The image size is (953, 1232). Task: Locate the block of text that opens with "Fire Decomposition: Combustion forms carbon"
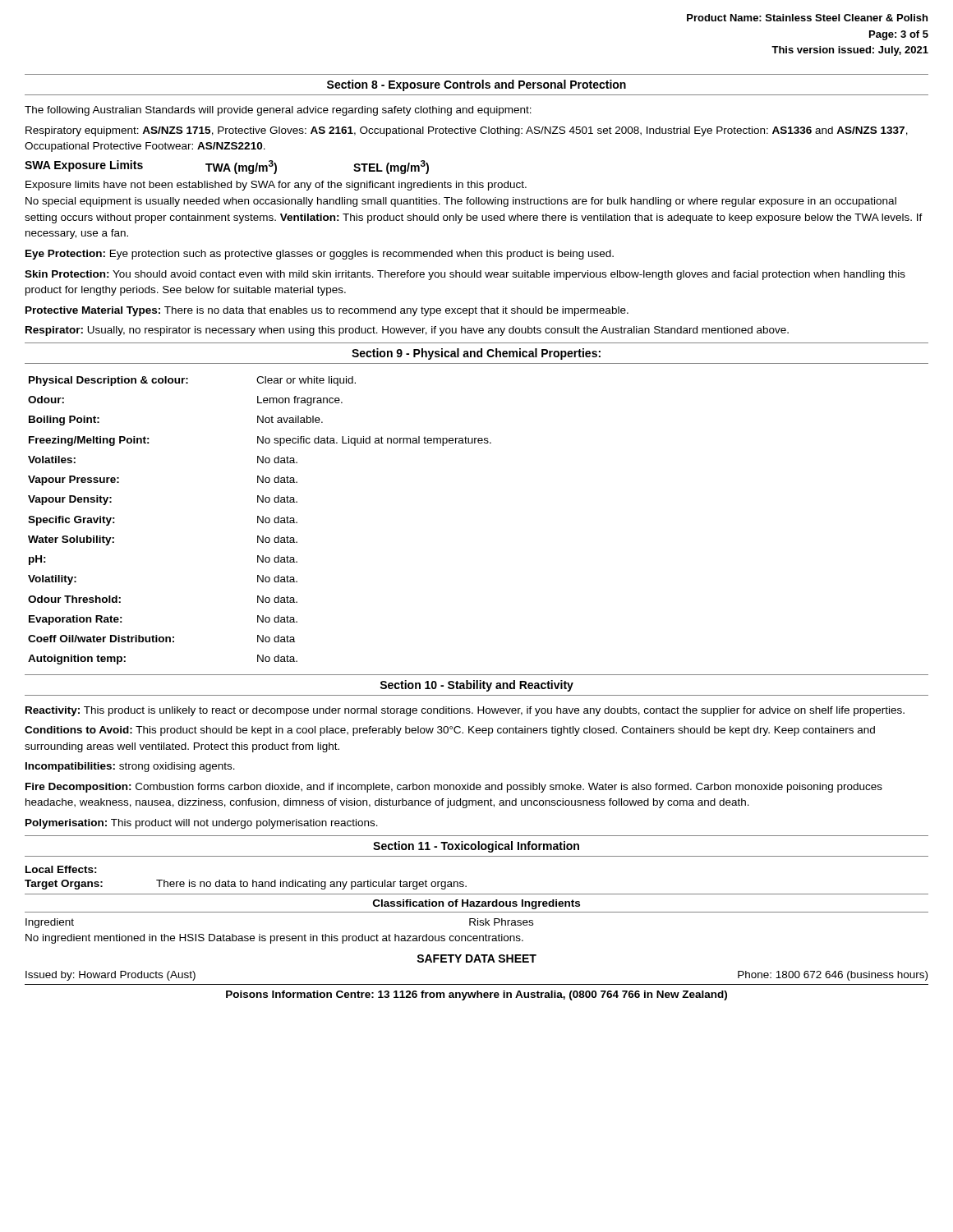tap(454, 794)
